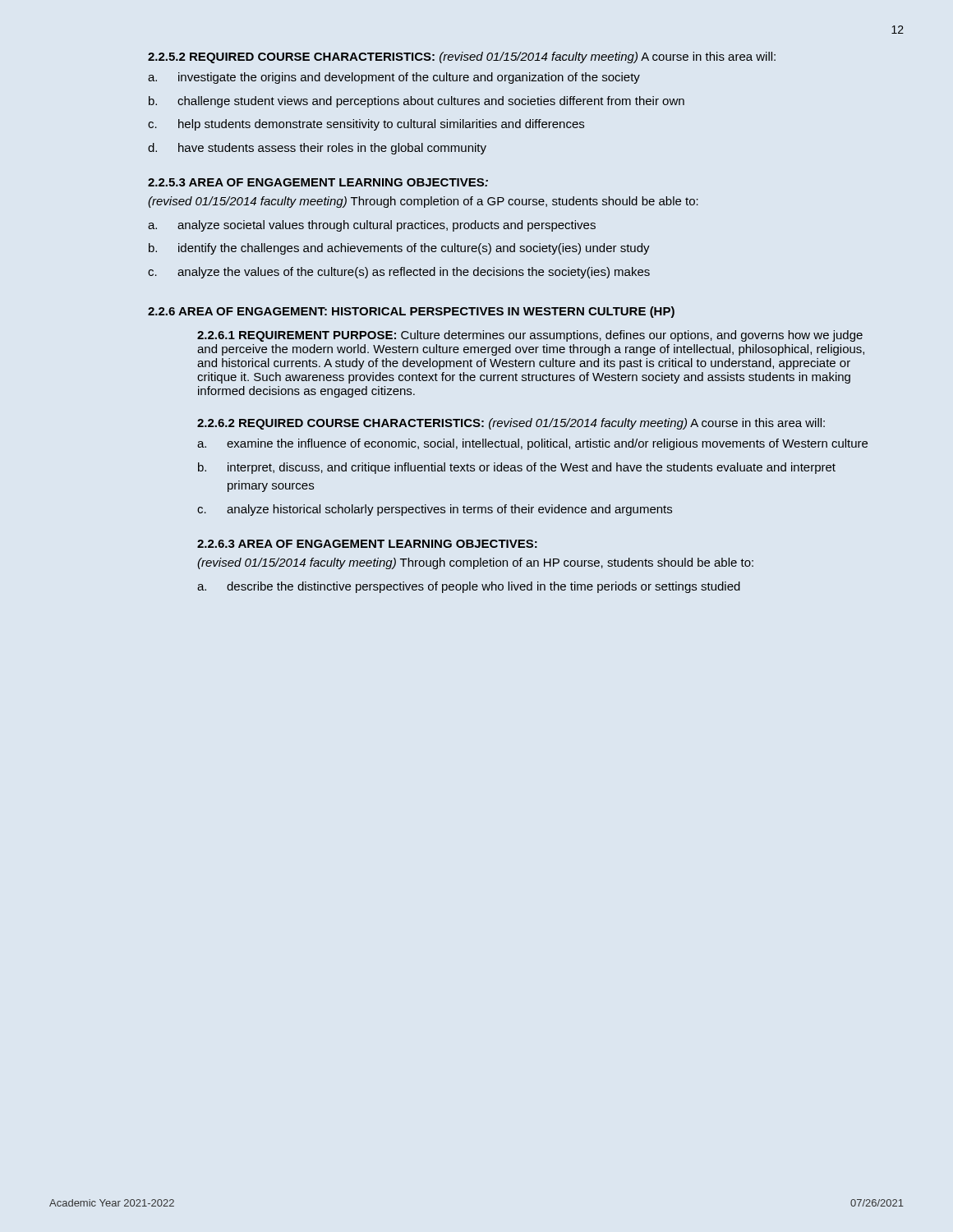This screenshot has width=953, height=1232.
Task: Where is the passage that starts "d. have students assess their roles in"?
Action: click(x=317, y=149)
